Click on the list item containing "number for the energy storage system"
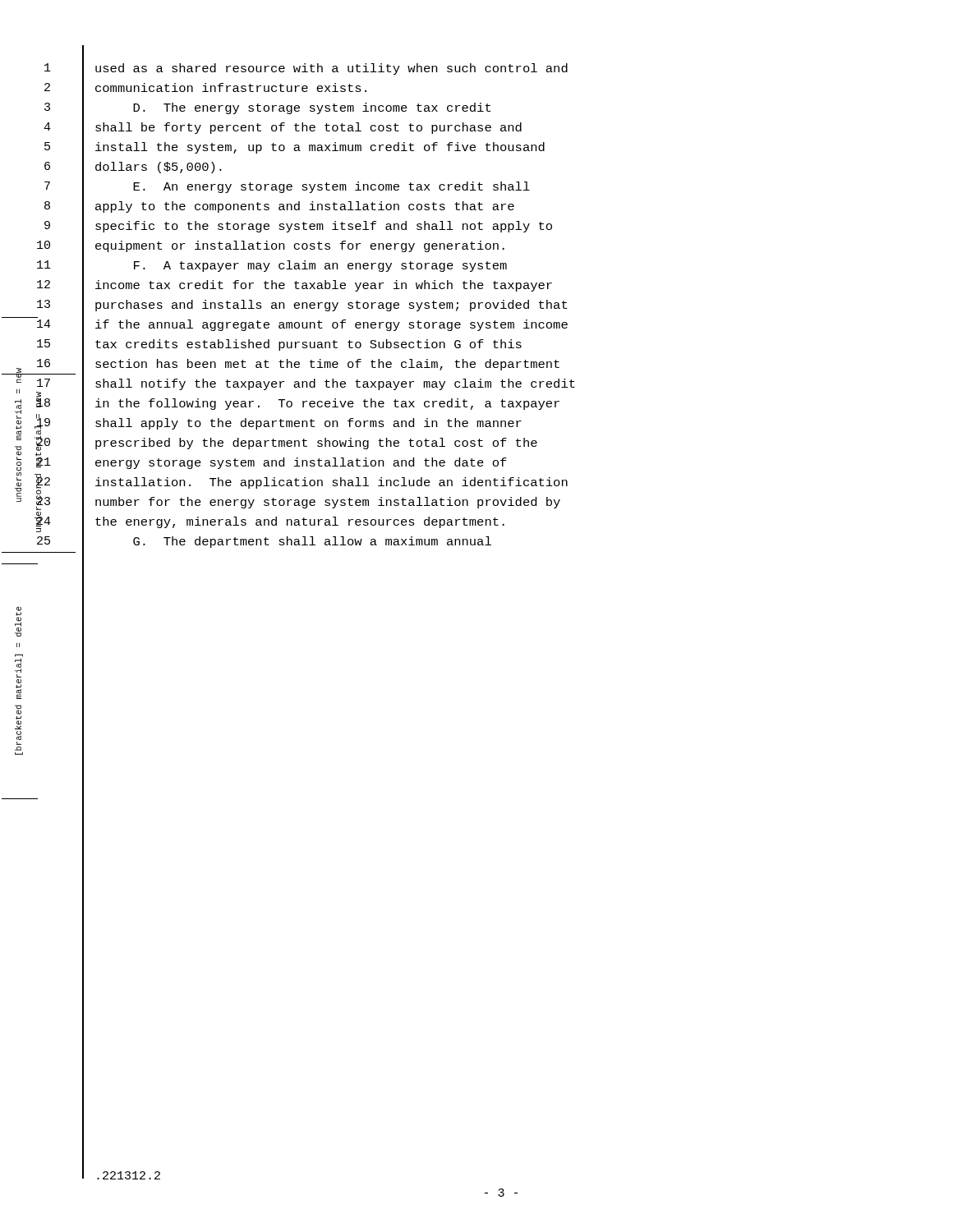Viewport: 953px width, 1232px height. (501, 503)
